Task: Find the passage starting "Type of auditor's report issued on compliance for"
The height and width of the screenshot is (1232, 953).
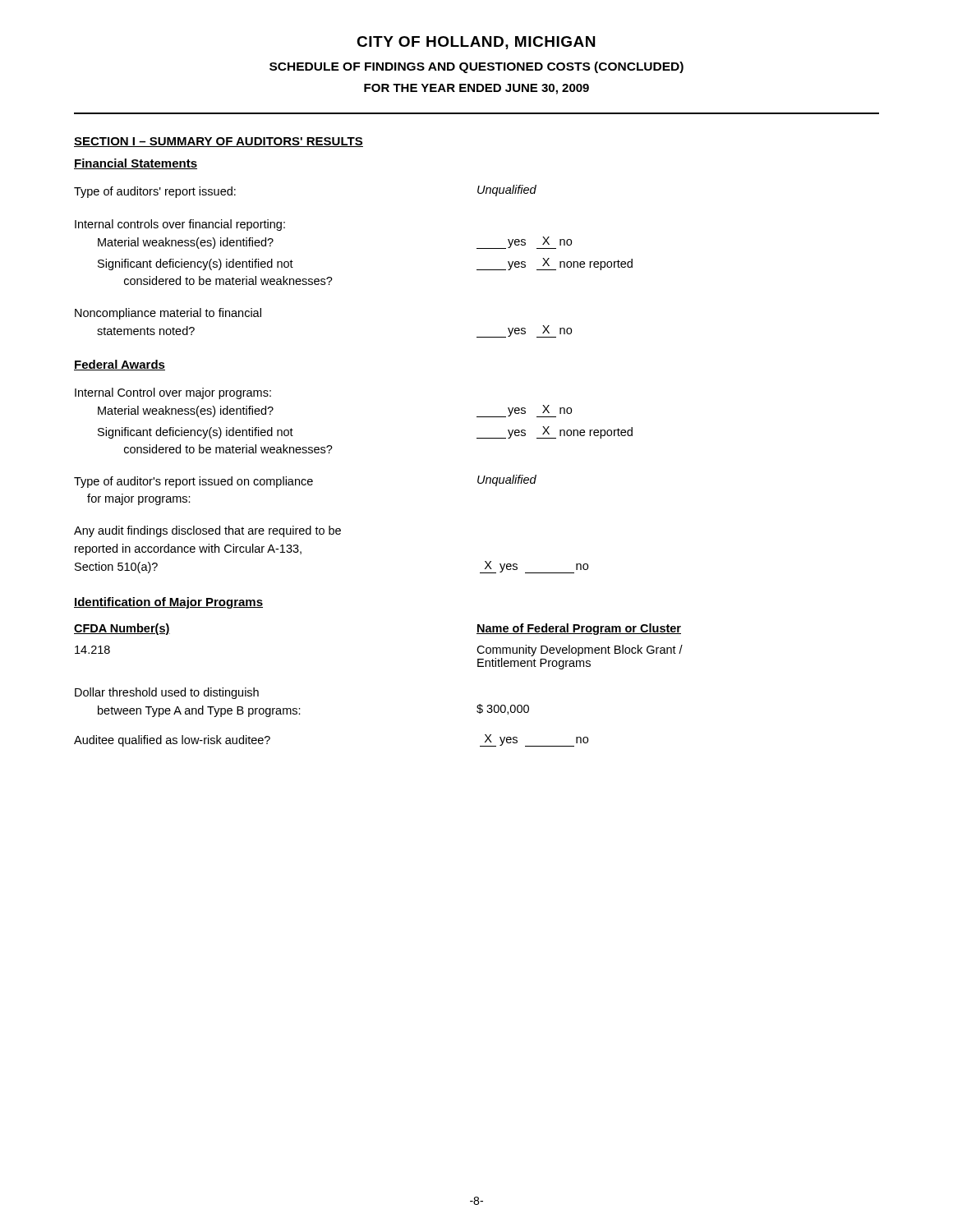Action: pyautogui.click(x=476, y=490)
